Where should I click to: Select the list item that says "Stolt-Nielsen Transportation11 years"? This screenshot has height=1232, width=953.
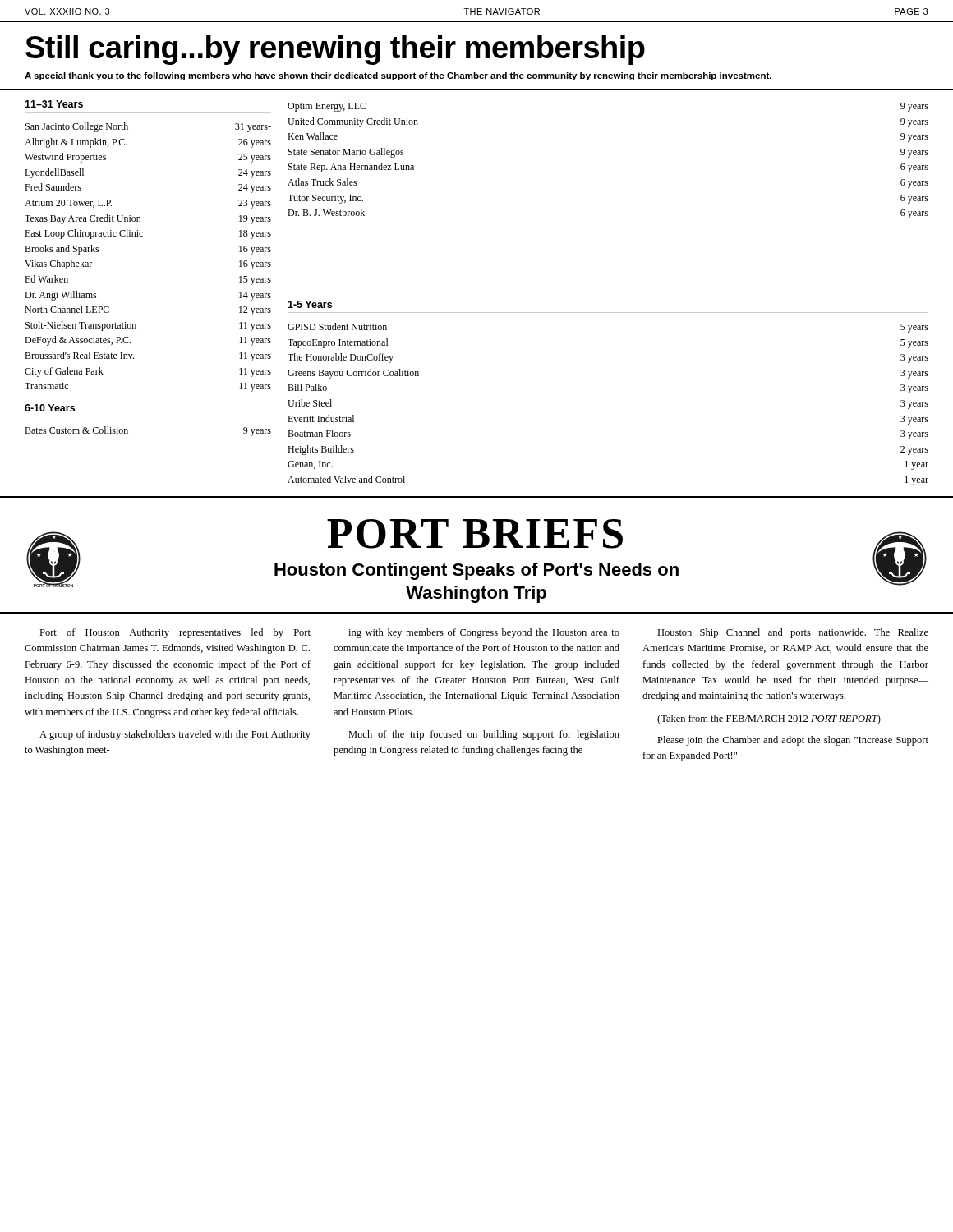[x=75, y=326]
